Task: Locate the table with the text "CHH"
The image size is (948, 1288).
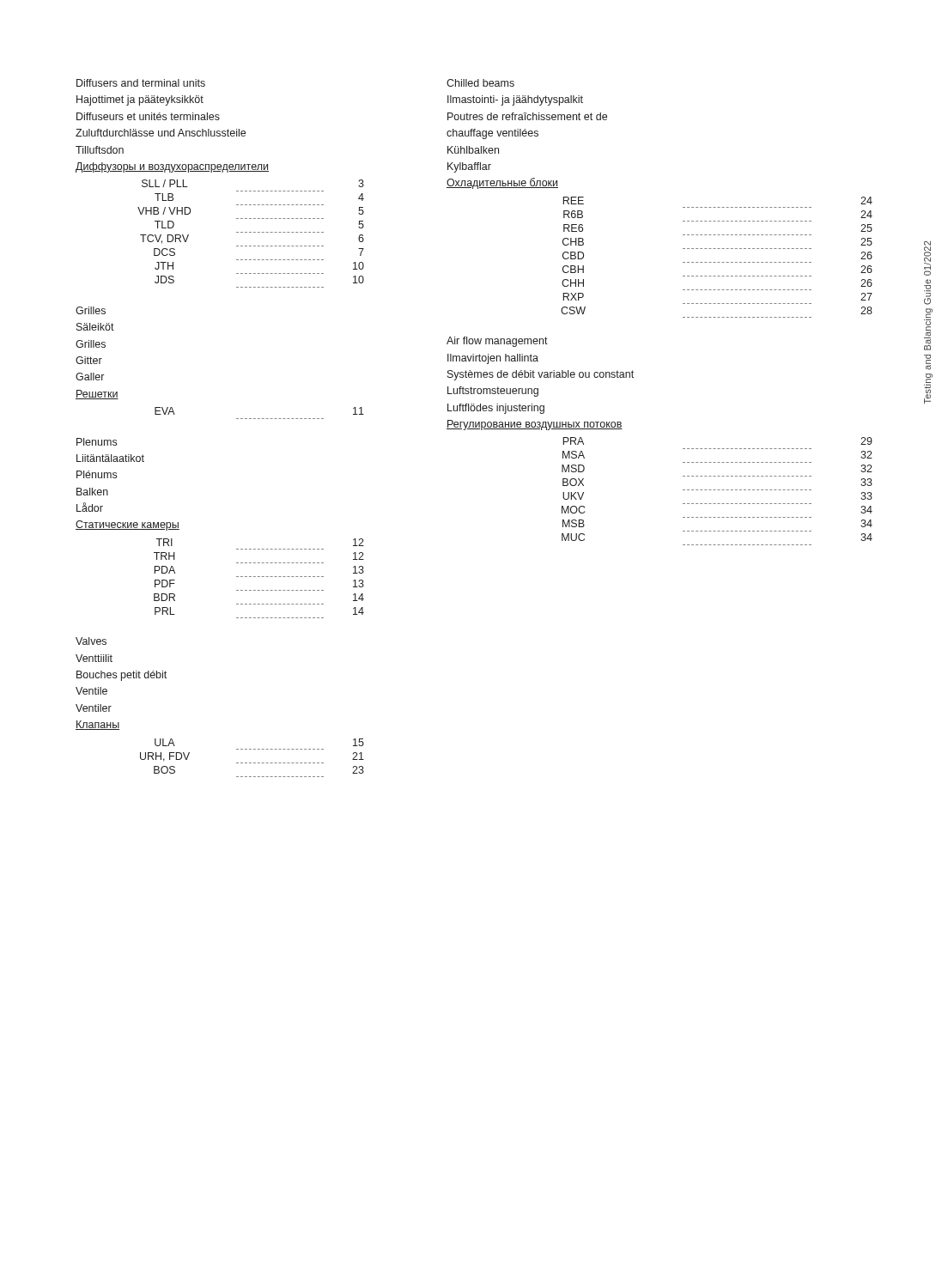Action: (661, 256)
